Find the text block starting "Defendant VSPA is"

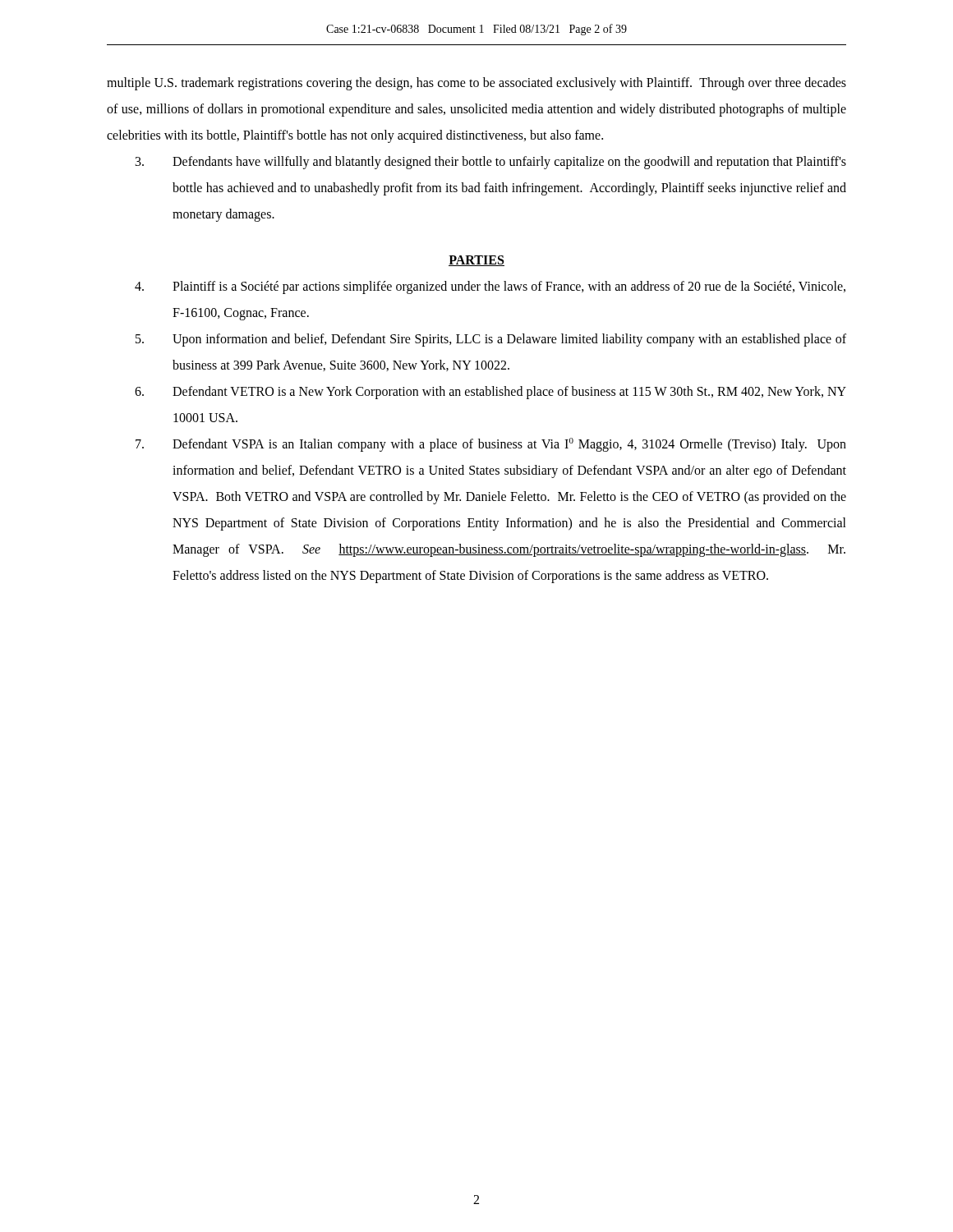pyautogui.click(x=476, y=510)
